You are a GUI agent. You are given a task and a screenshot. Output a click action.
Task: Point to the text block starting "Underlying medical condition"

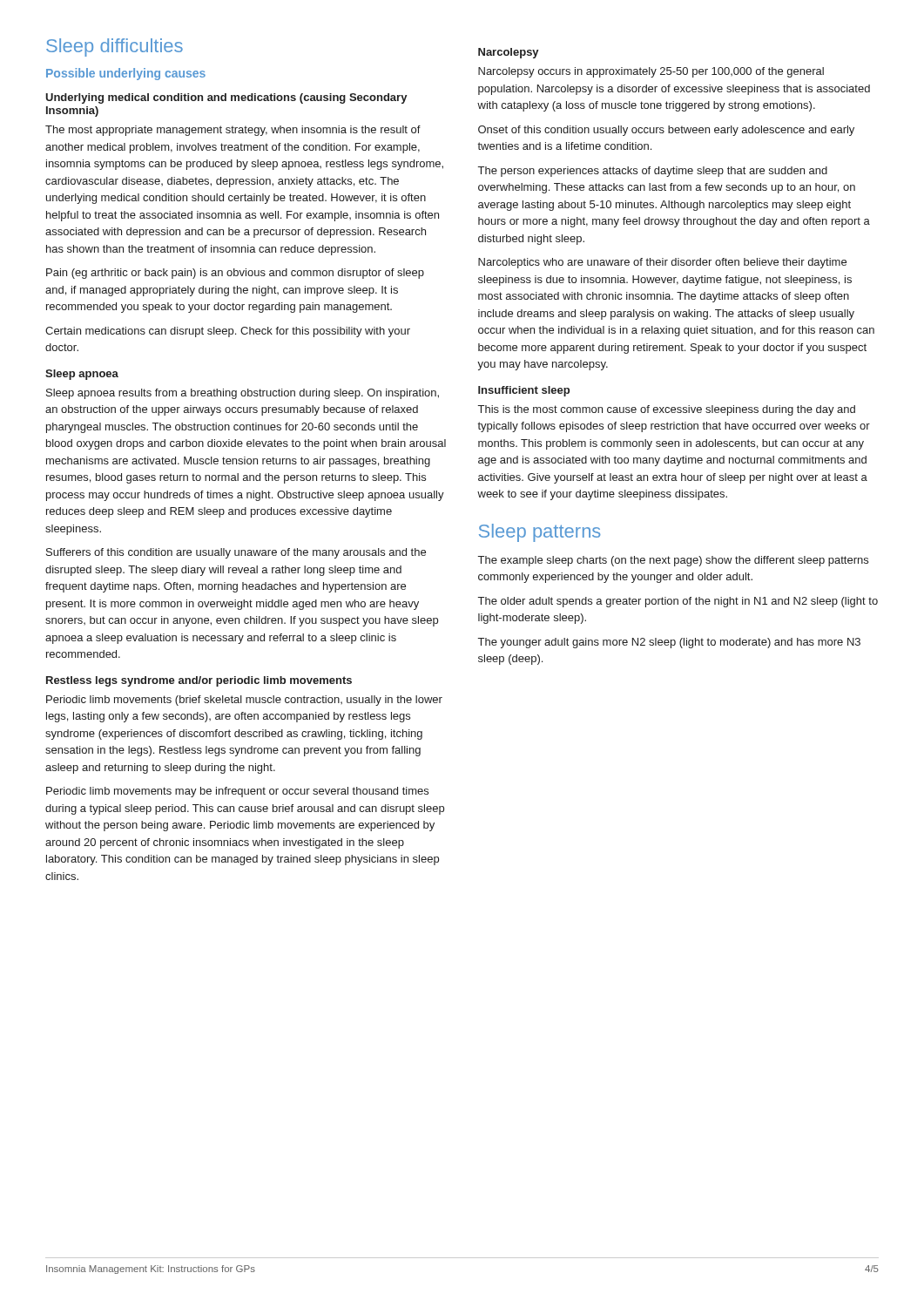[246, 104]
